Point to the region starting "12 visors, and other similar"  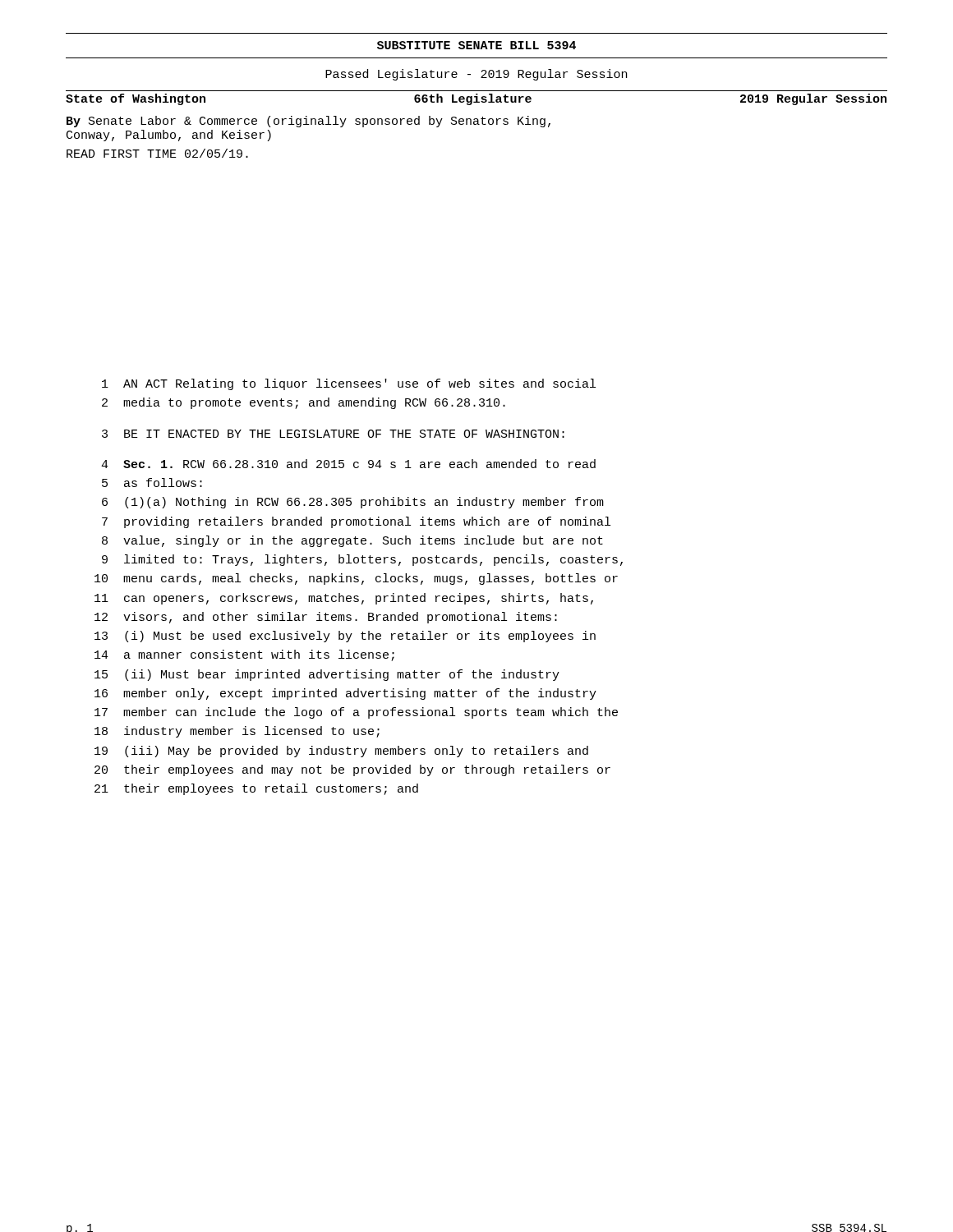[x=476, y=618]
